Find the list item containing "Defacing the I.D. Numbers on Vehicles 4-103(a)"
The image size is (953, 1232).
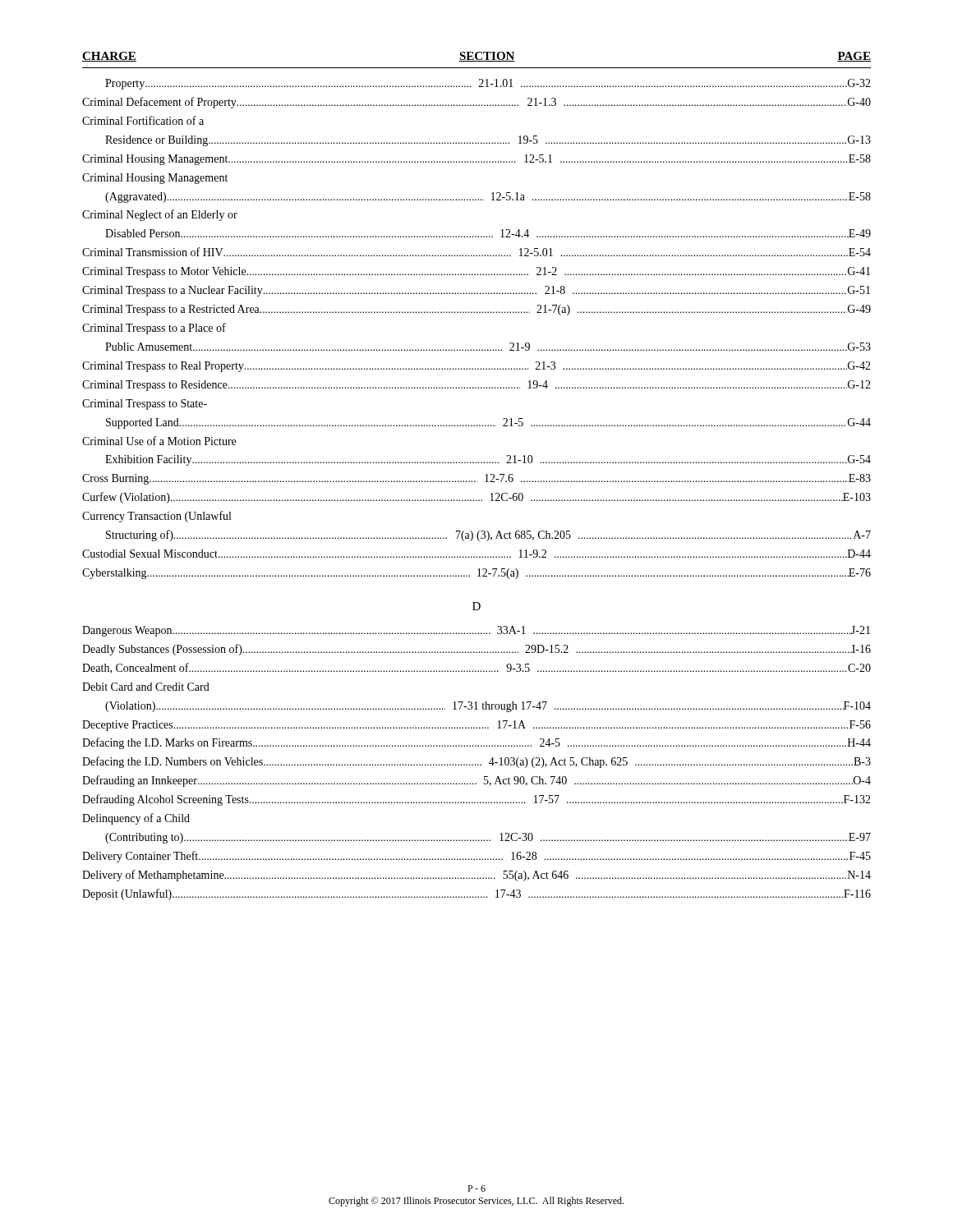tap(476, 763)
